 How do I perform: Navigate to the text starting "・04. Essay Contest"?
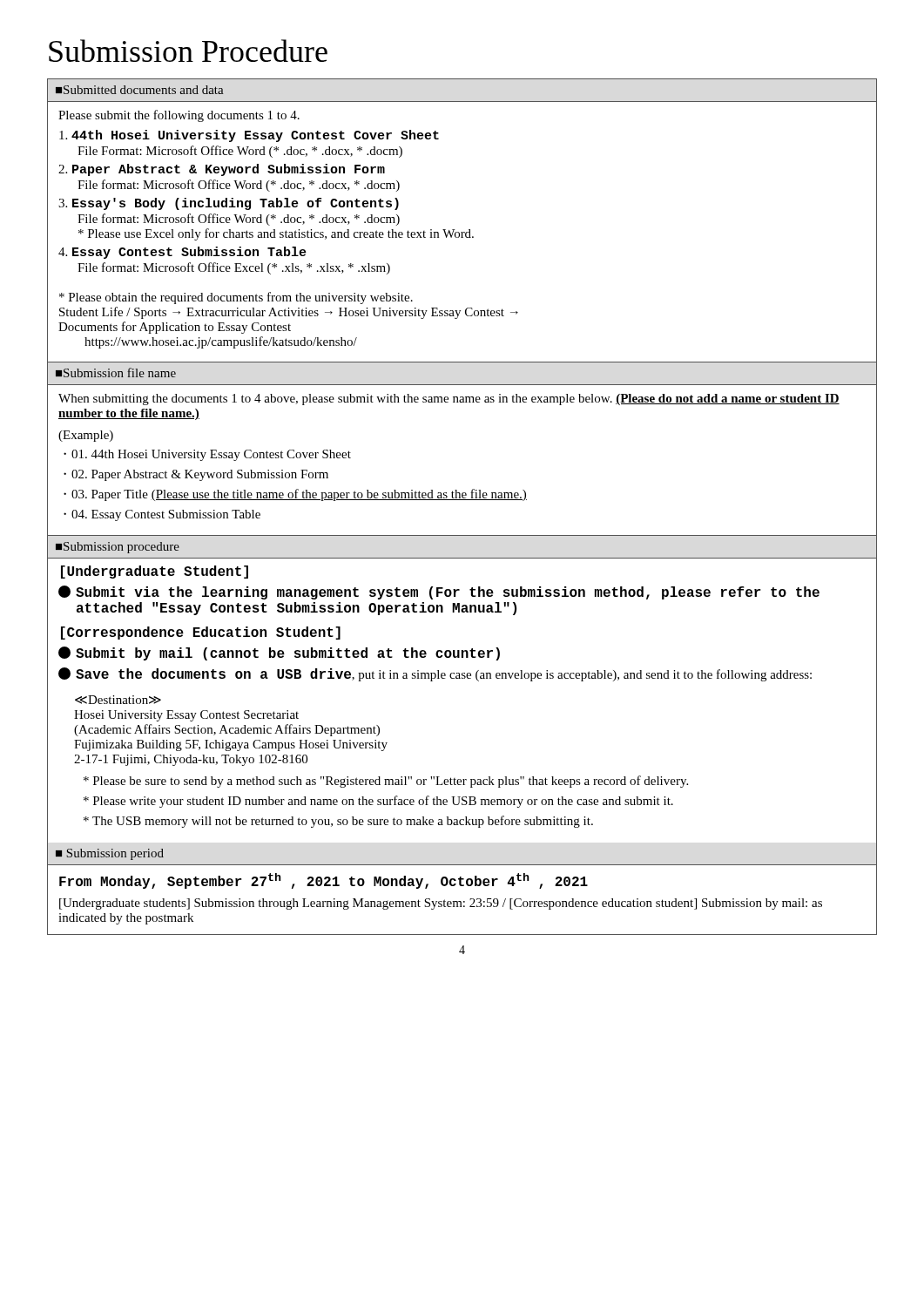click(x=160, y=514)
